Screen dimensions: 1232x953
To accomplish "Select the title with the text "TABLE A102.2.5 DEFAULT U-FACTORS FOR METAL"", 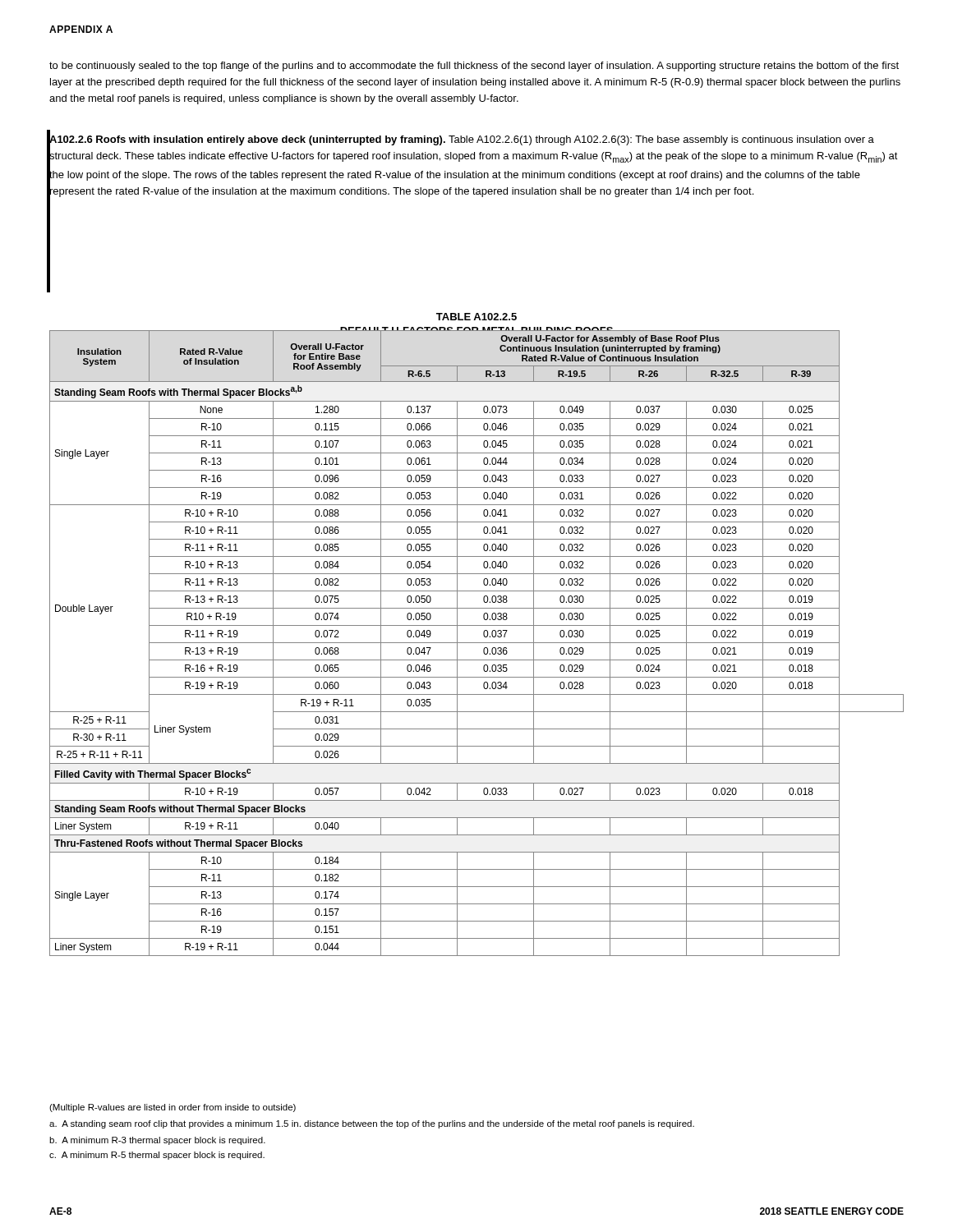I will click(476, 324).
